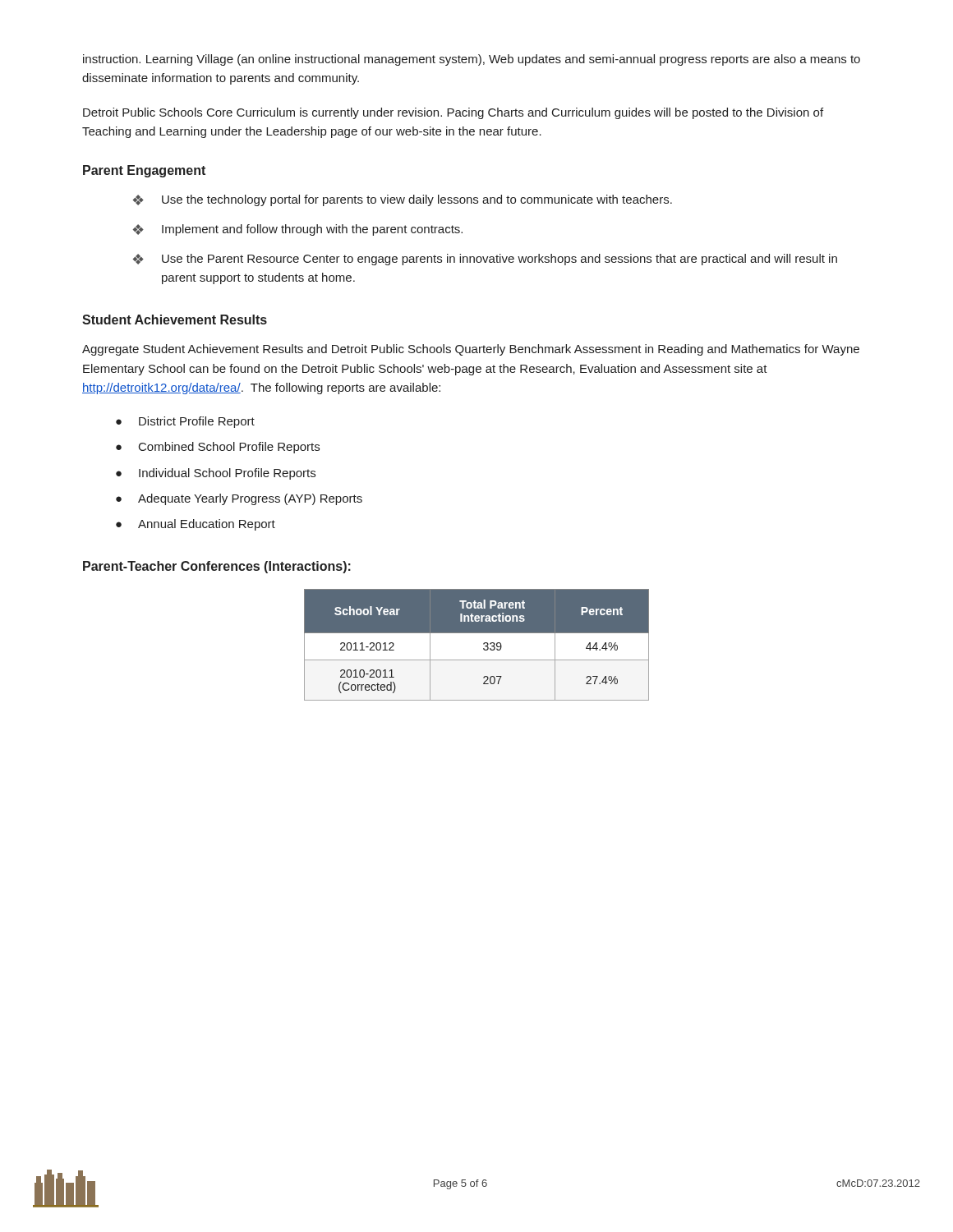Point to the text starting "Student Achievement Results"
This screenshot has height=1232, width=953.
175,320
